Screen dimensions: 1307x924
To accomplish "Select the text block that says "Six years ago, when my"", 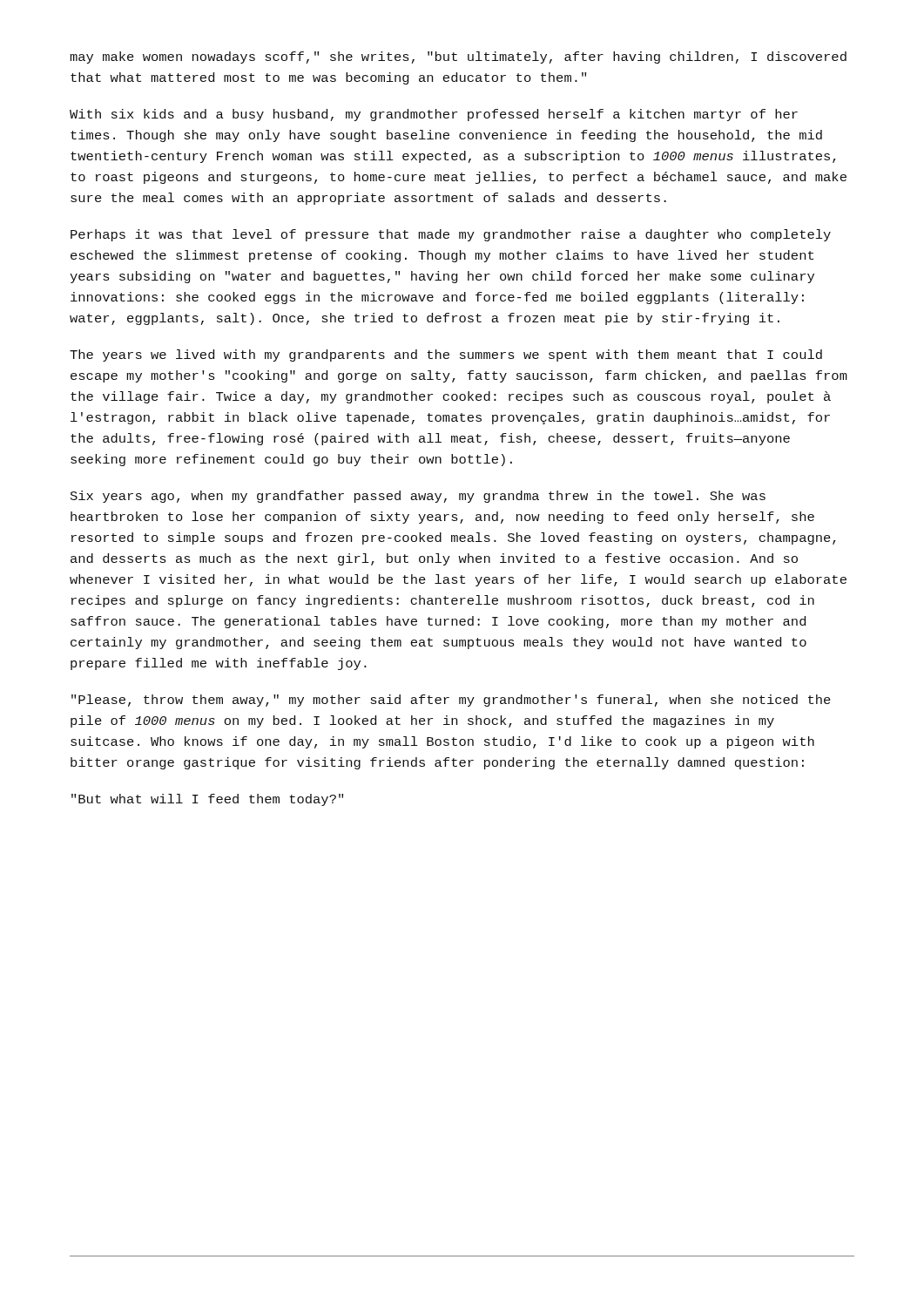I will pyautogui.click(x=458, y=581).
